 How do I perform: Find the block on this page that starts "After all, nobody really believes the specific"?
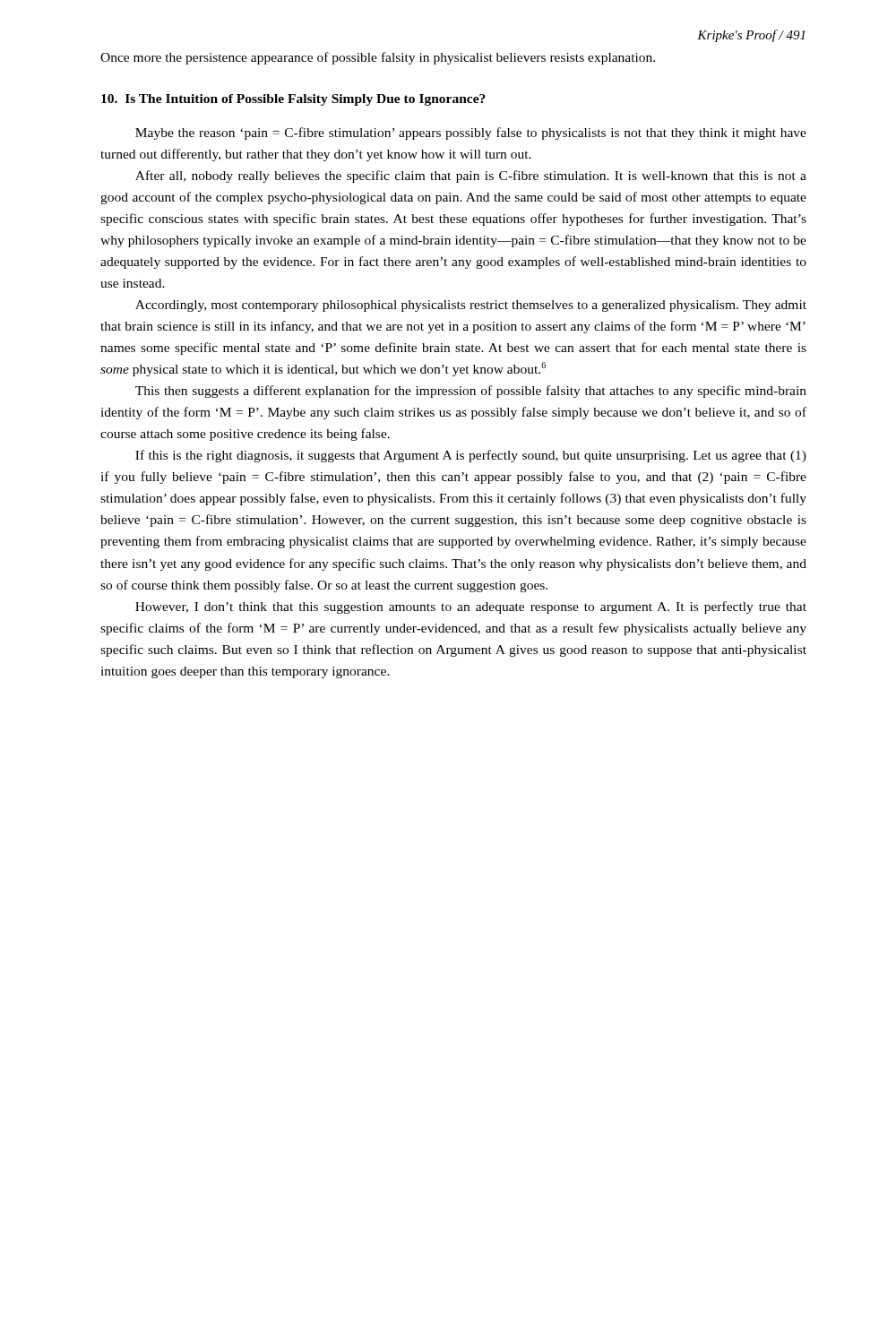[x=453, y=229]
